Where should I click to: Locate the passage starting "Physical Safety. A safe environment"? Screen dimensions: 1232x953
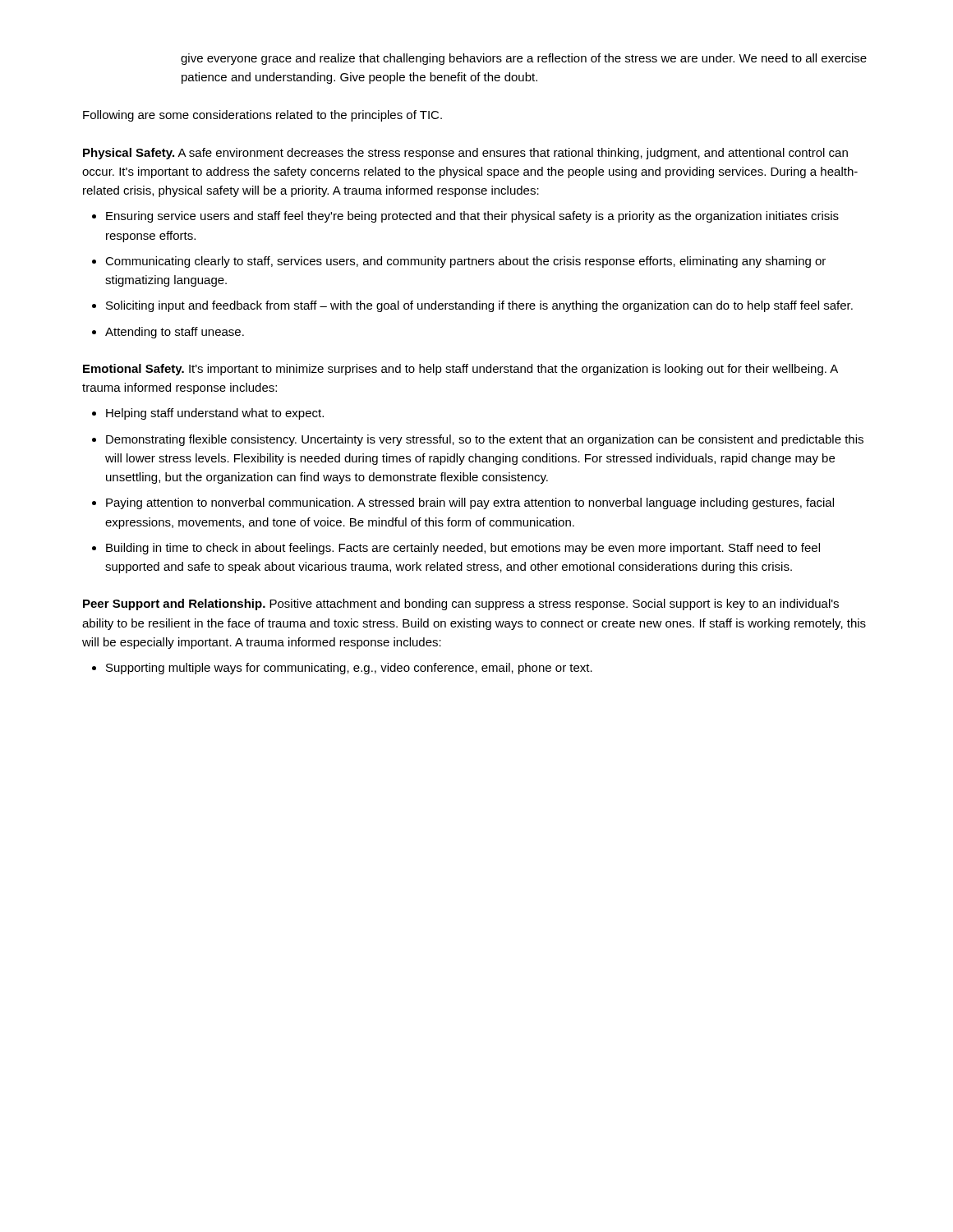click(465, 154)
